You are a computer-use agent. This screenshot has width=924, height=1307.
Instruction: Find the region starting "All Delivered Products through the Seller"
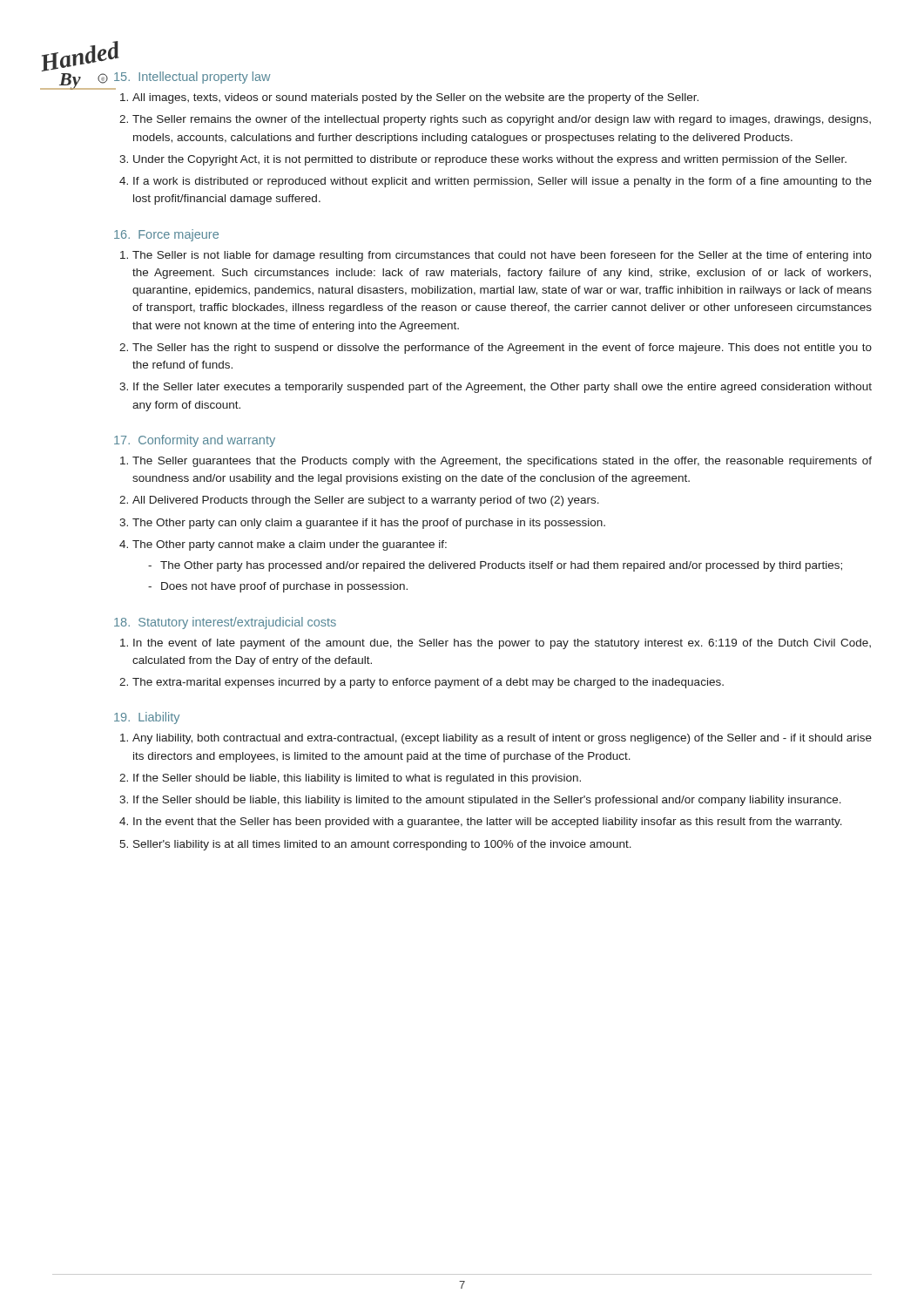[x=366, y=500]
